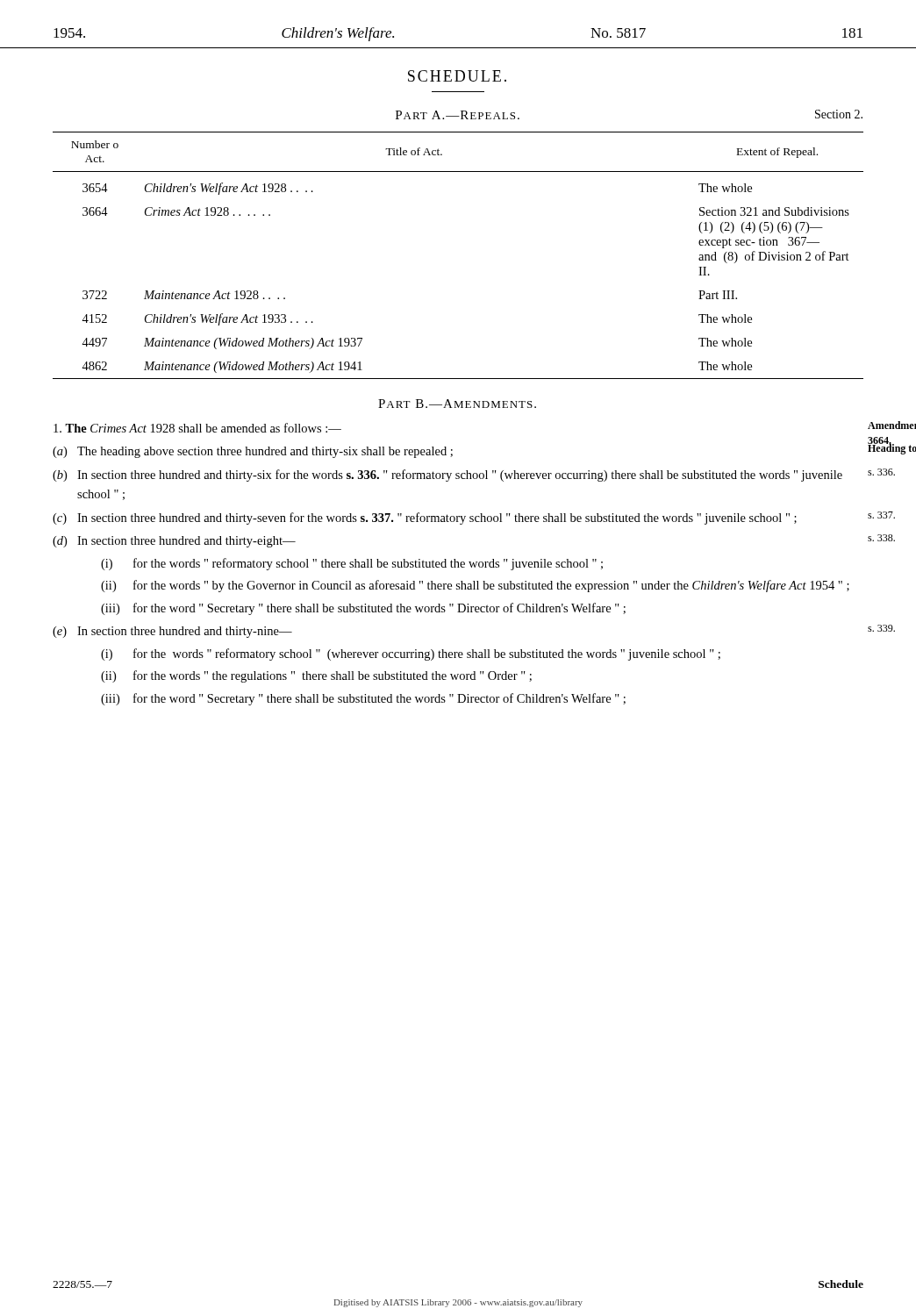Locate the text starting "Heading to s. 336."
The width and height of the screenshot is (916, 1316).
tap(892, 449)
